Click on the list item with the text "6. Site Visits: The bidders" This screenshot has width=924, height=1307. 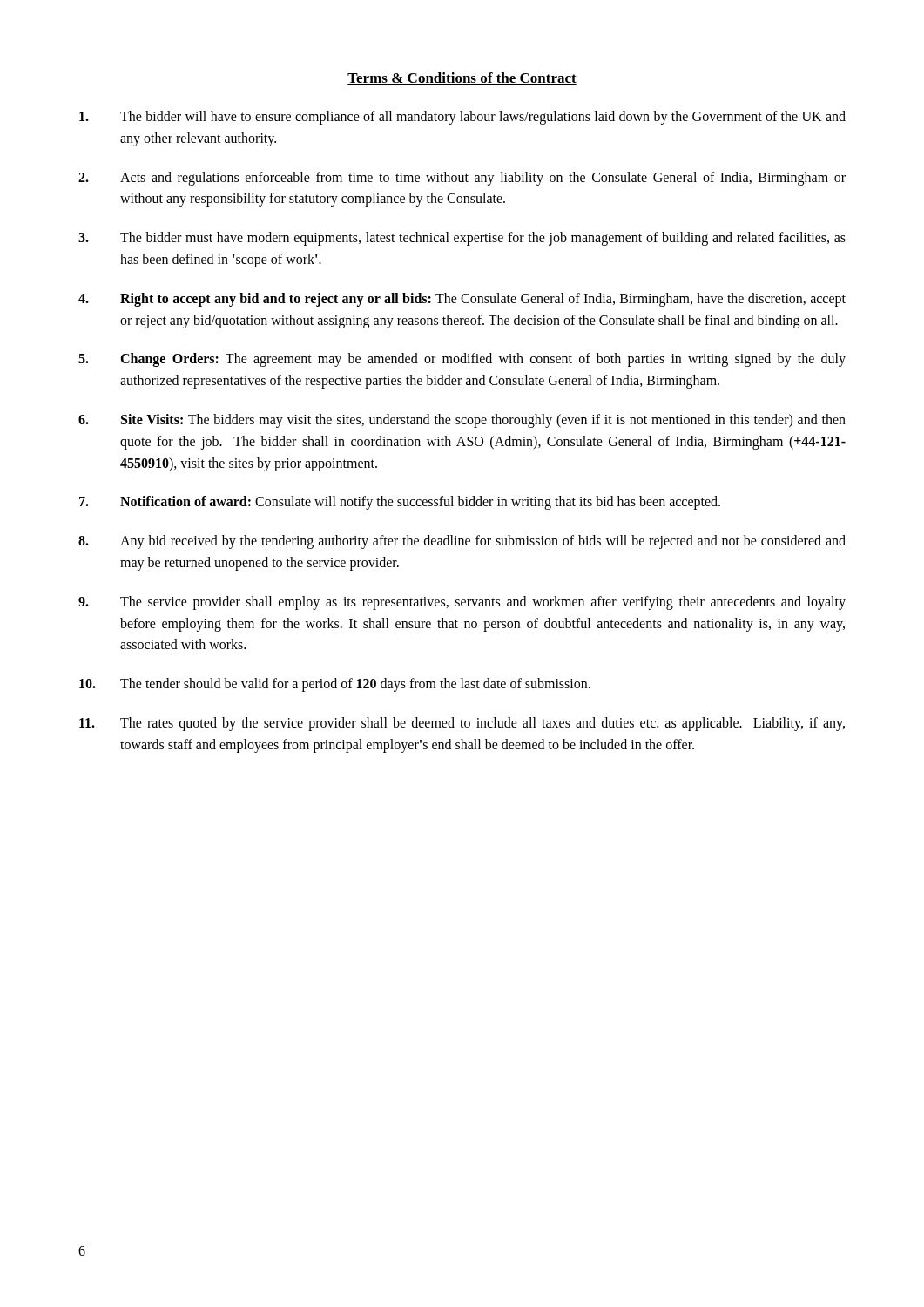(462, 442)
